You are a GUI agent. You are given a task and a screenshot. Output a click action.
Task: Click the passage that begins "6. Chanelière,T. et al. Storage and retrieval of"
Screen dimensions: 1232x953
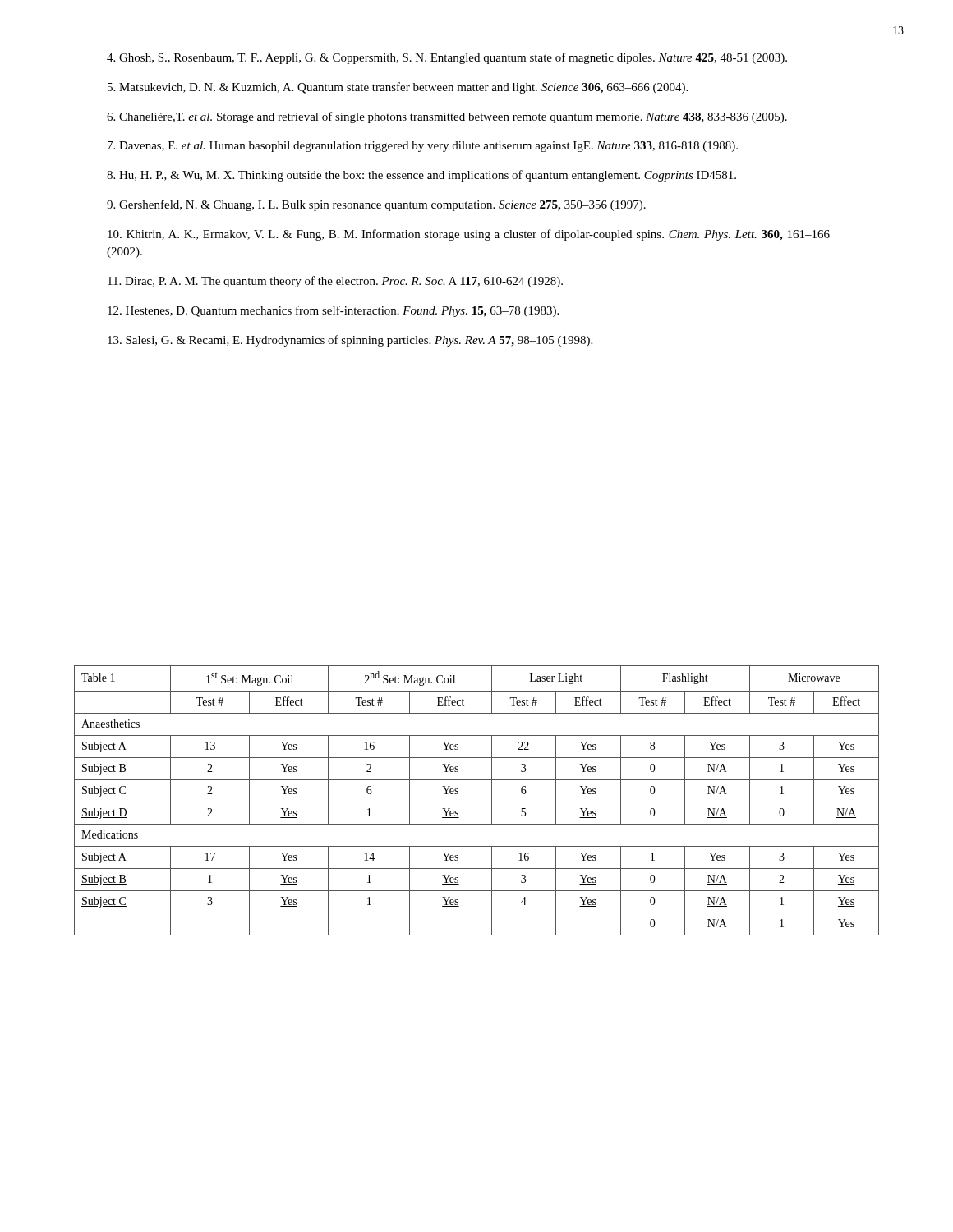tap(447, 116)
